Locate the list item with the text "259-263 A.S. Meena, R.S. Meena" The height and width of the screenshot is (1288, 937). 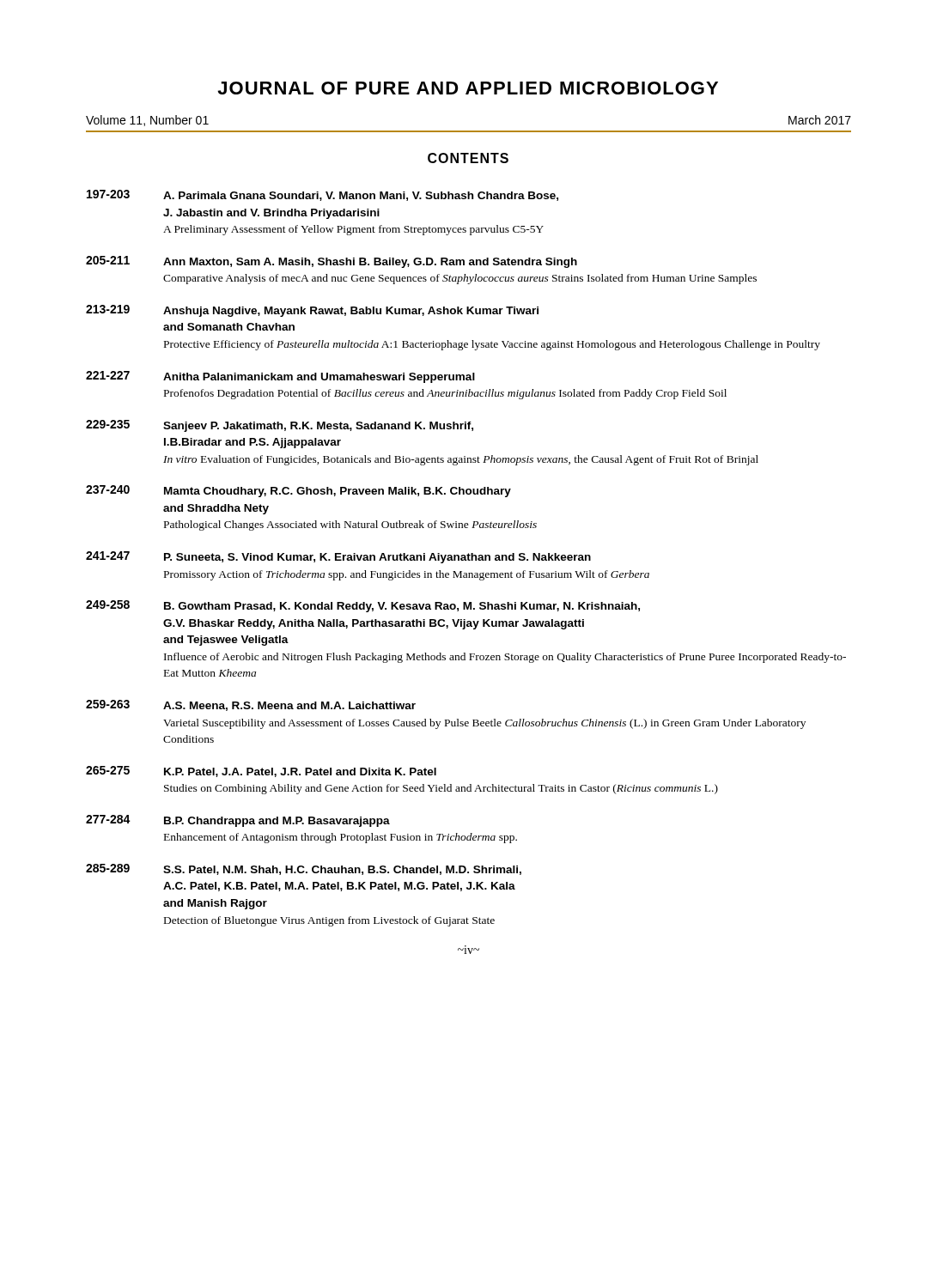(x=468, y=722)
